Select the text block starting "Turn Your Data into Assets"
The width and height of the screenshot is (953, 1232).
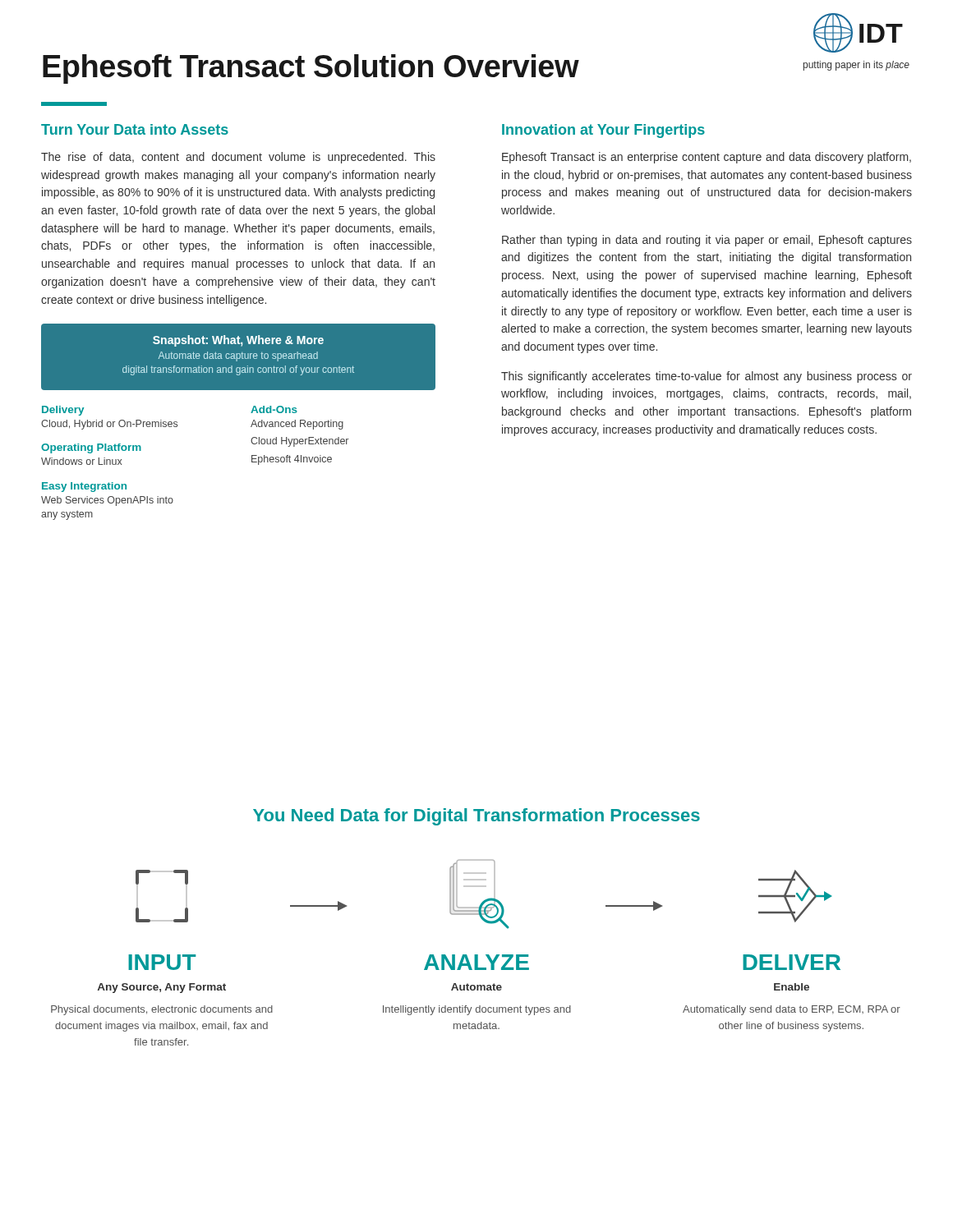[238, 130]
